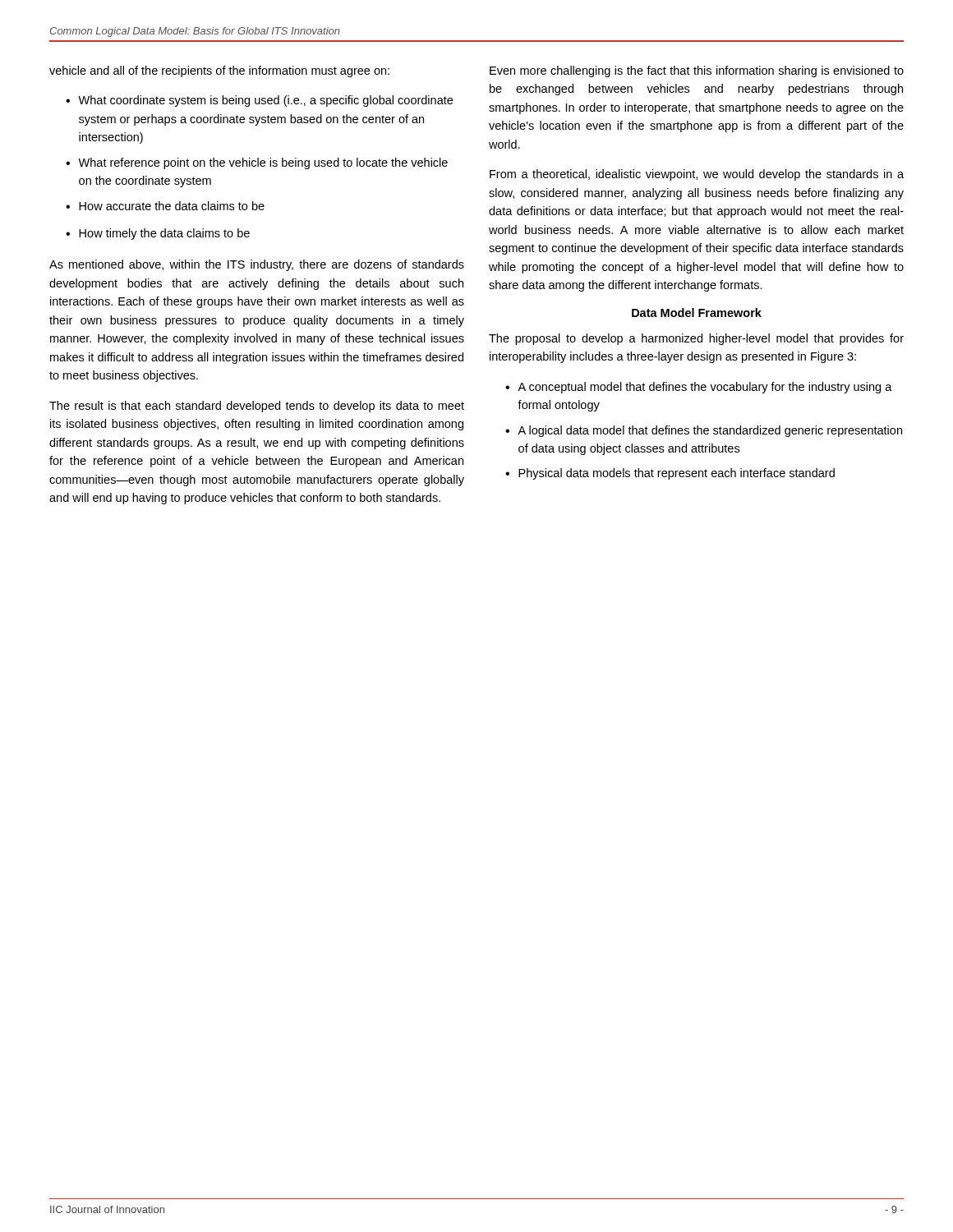Screen dimensions: 1232x953
Task: Navigate to the text starting "A conceptual model that defines the vocabulary for"
Action: pyautogui.click(x=705, y=396)
